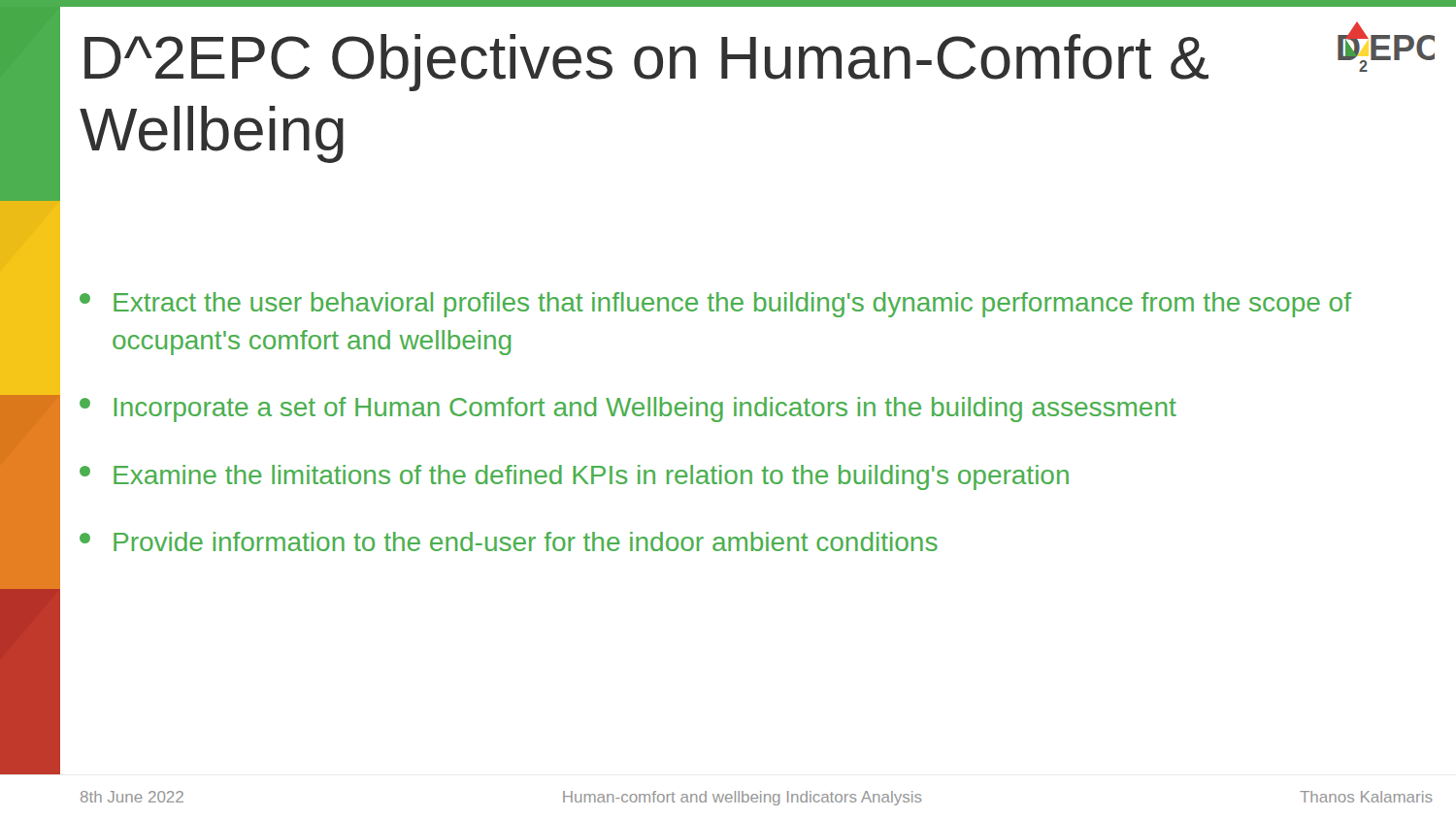Select the logo
The height and width of the screenshot is (819, 1456).
pos(1372,47)
